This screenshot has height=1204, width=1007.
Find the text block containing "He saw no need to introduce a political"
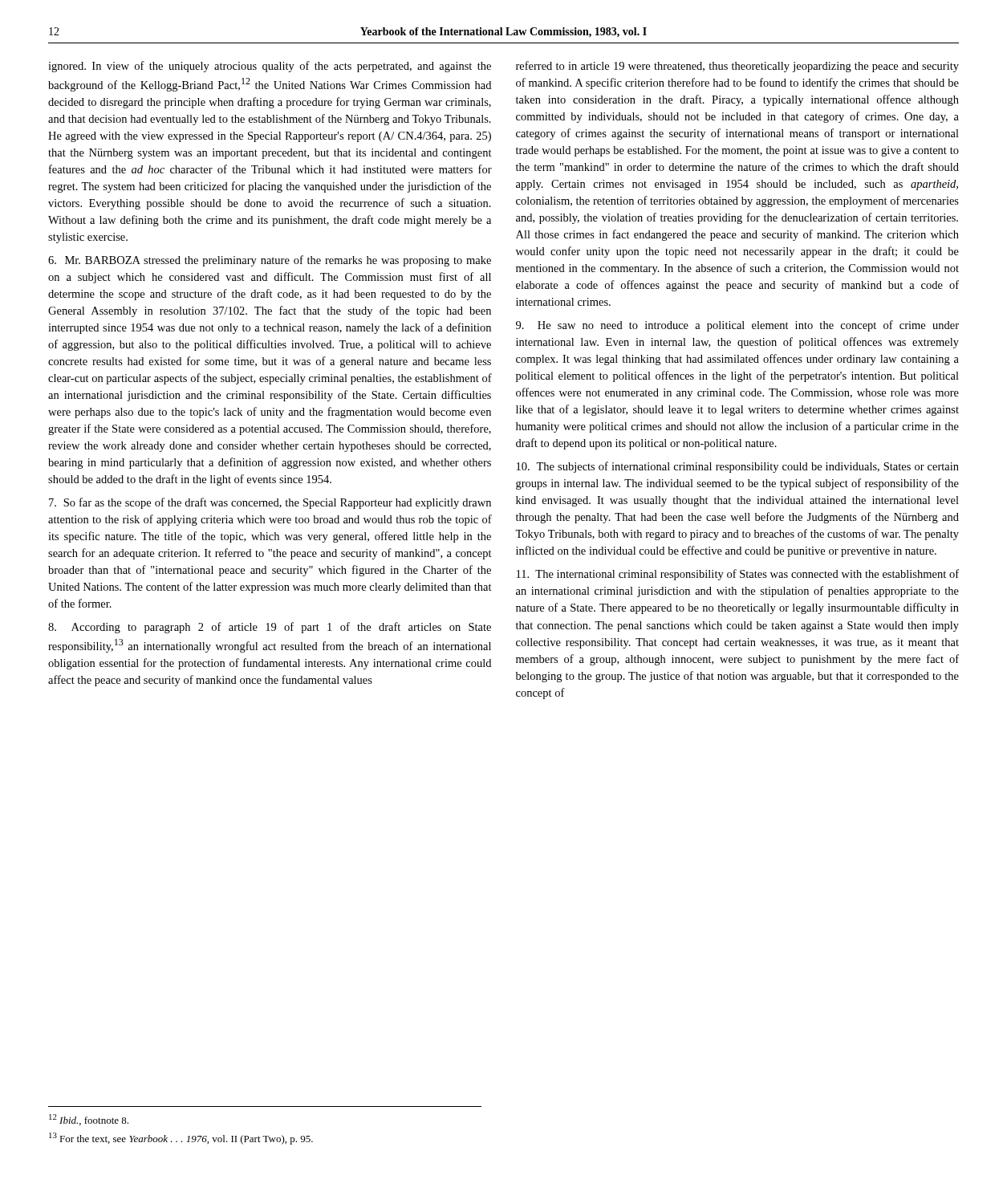(x=737, y=385)
